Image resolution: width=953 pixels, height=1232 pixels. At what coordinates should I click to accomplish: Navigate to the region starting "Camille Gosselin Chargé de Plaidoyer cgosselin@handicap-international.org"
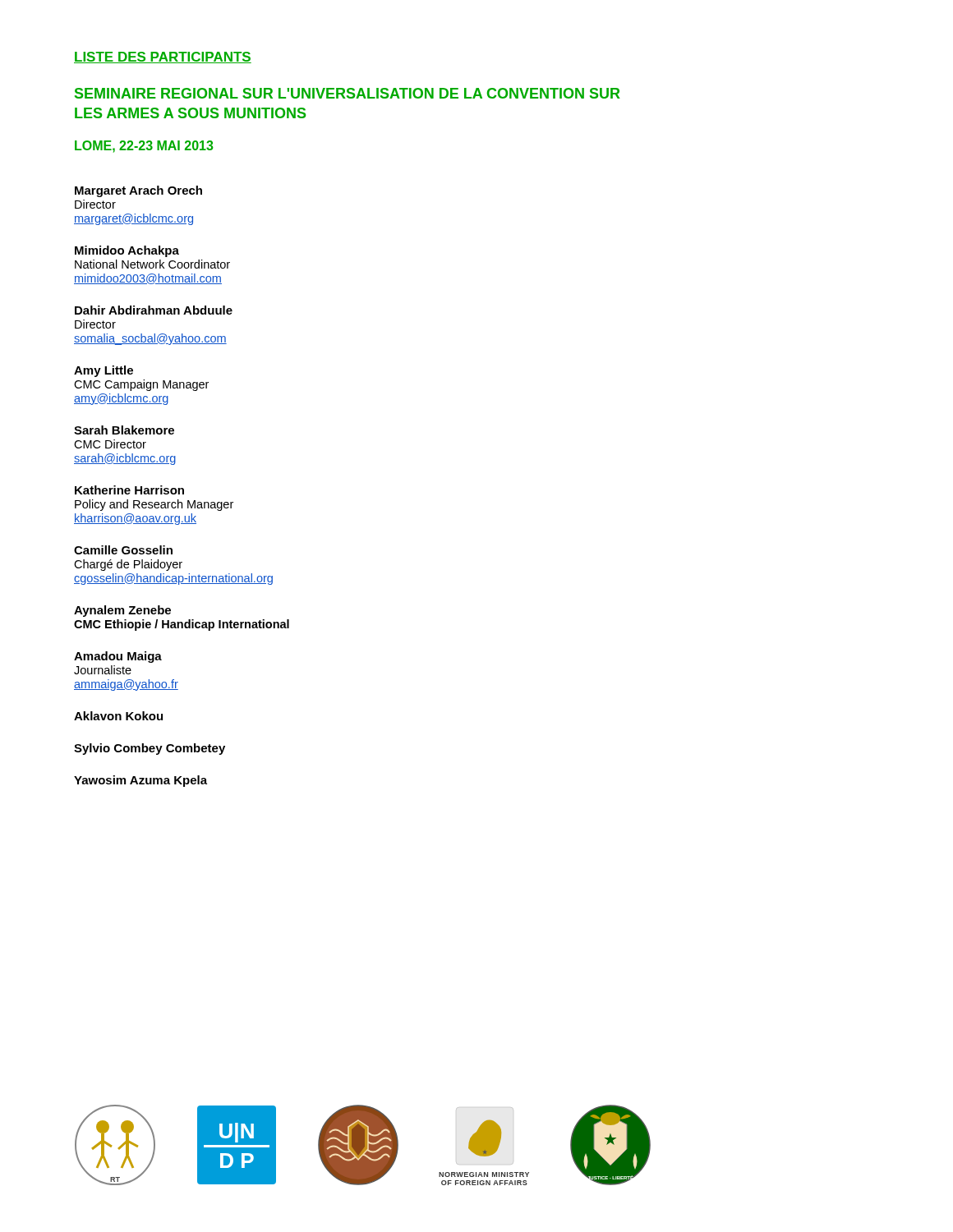pyautogui.click(x=123, y=550)
